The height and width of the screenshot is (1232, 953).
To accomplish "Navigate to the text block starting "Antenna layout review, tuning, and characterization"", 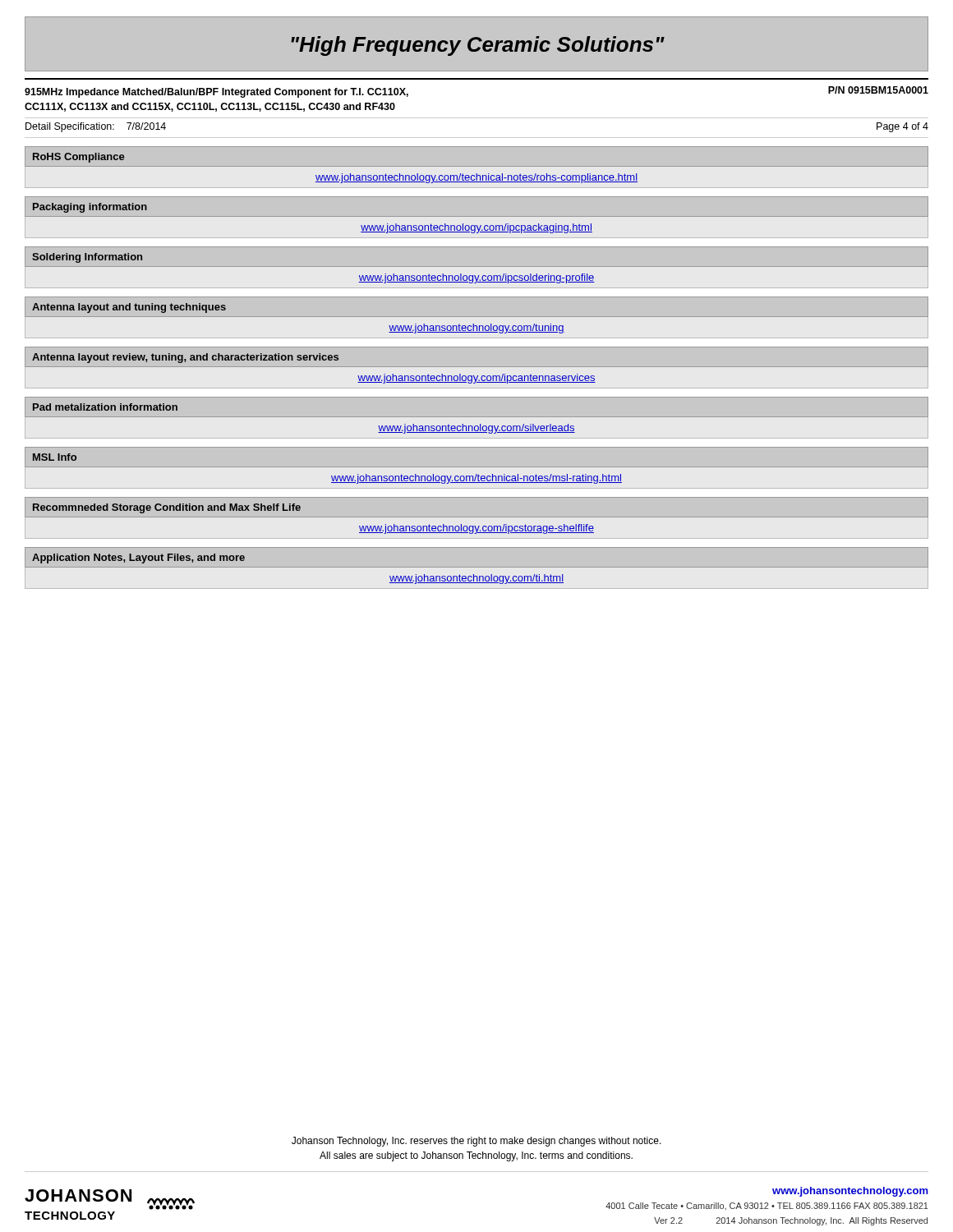I will click(186, 357).
